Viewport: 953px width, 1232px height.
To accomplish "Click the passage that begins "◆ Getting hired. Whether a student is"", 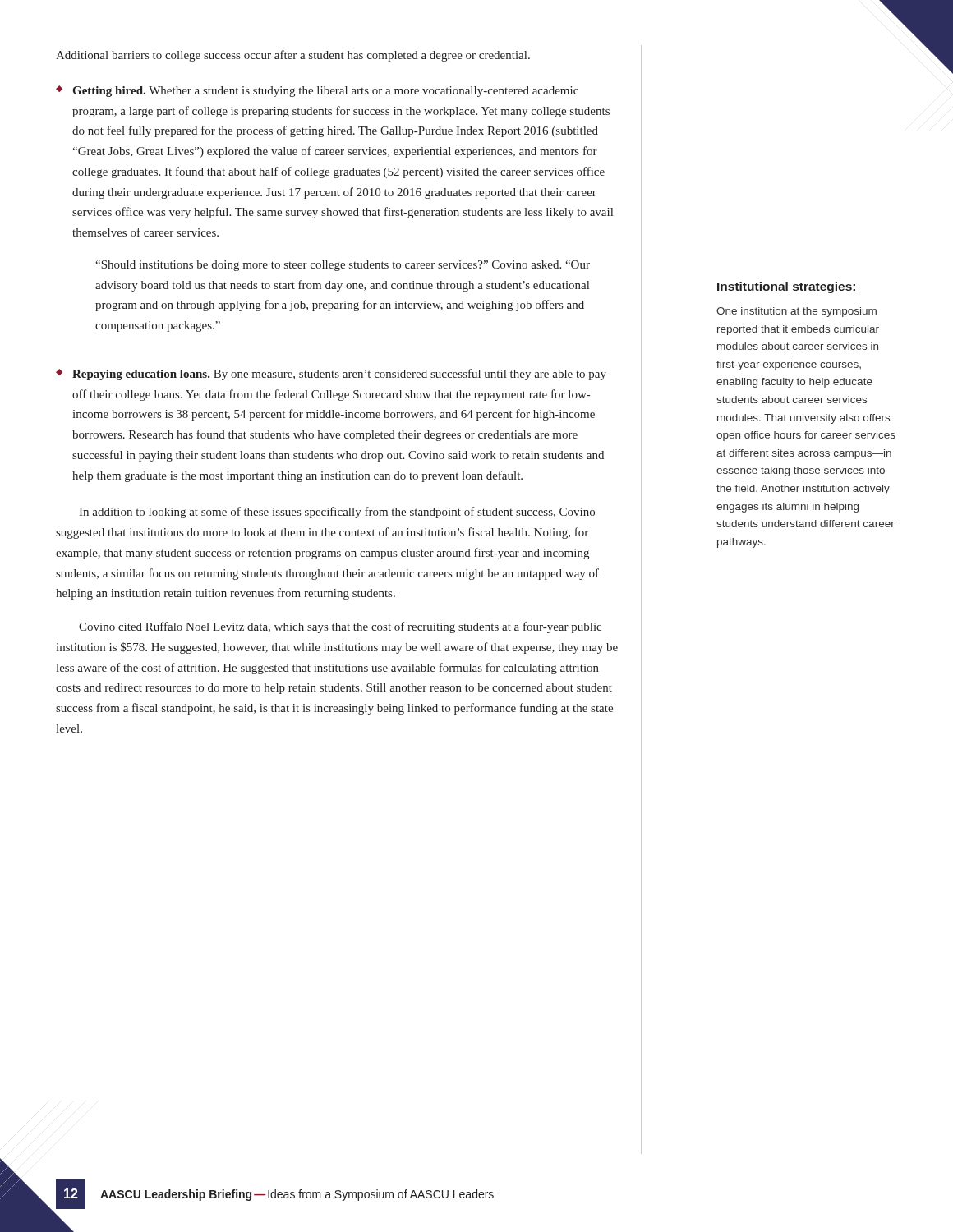I will click(x=339, y=214).
